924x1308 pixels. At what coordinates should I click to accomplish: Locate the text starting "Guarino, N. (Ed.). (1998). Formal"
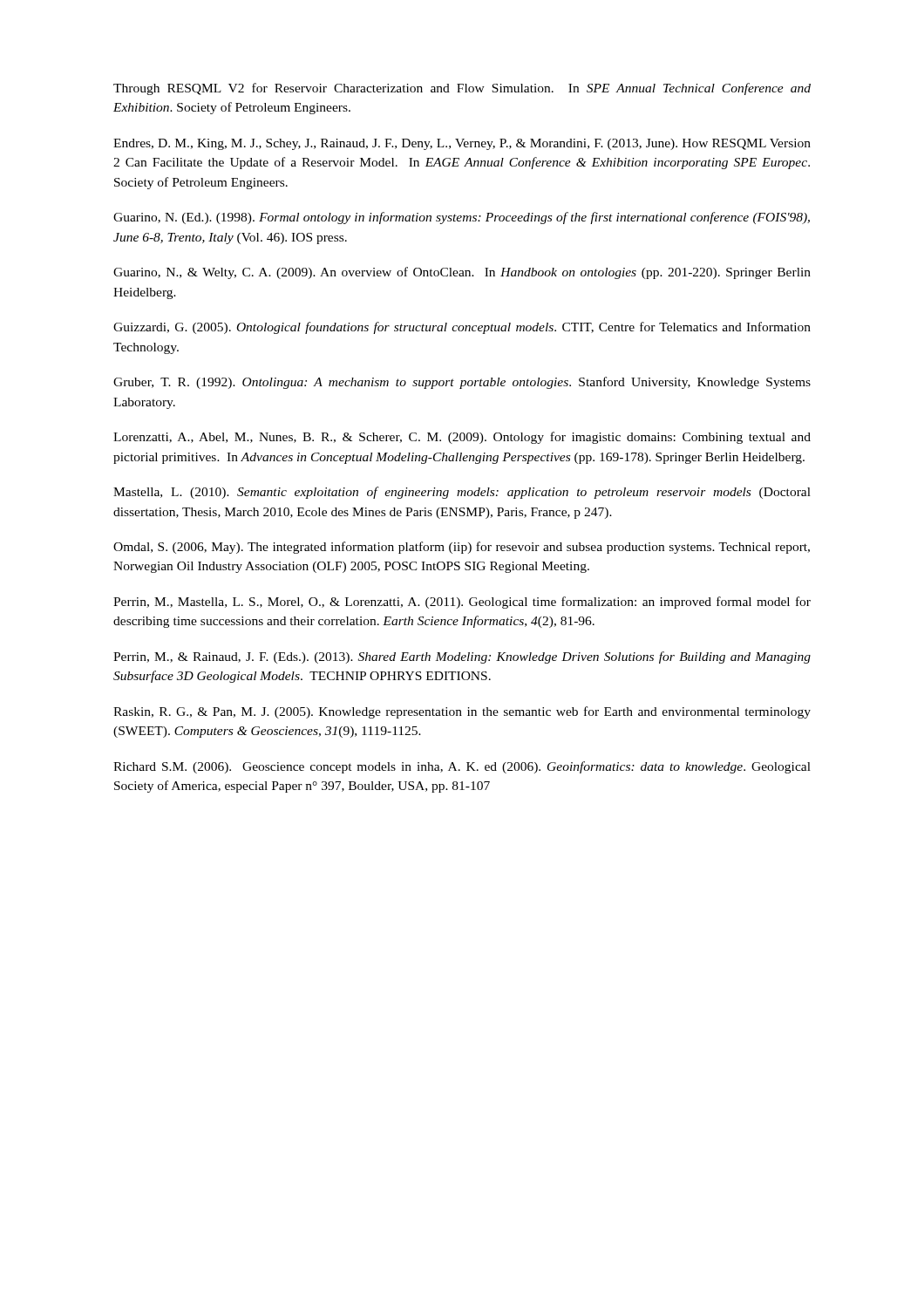pos(462,227)
